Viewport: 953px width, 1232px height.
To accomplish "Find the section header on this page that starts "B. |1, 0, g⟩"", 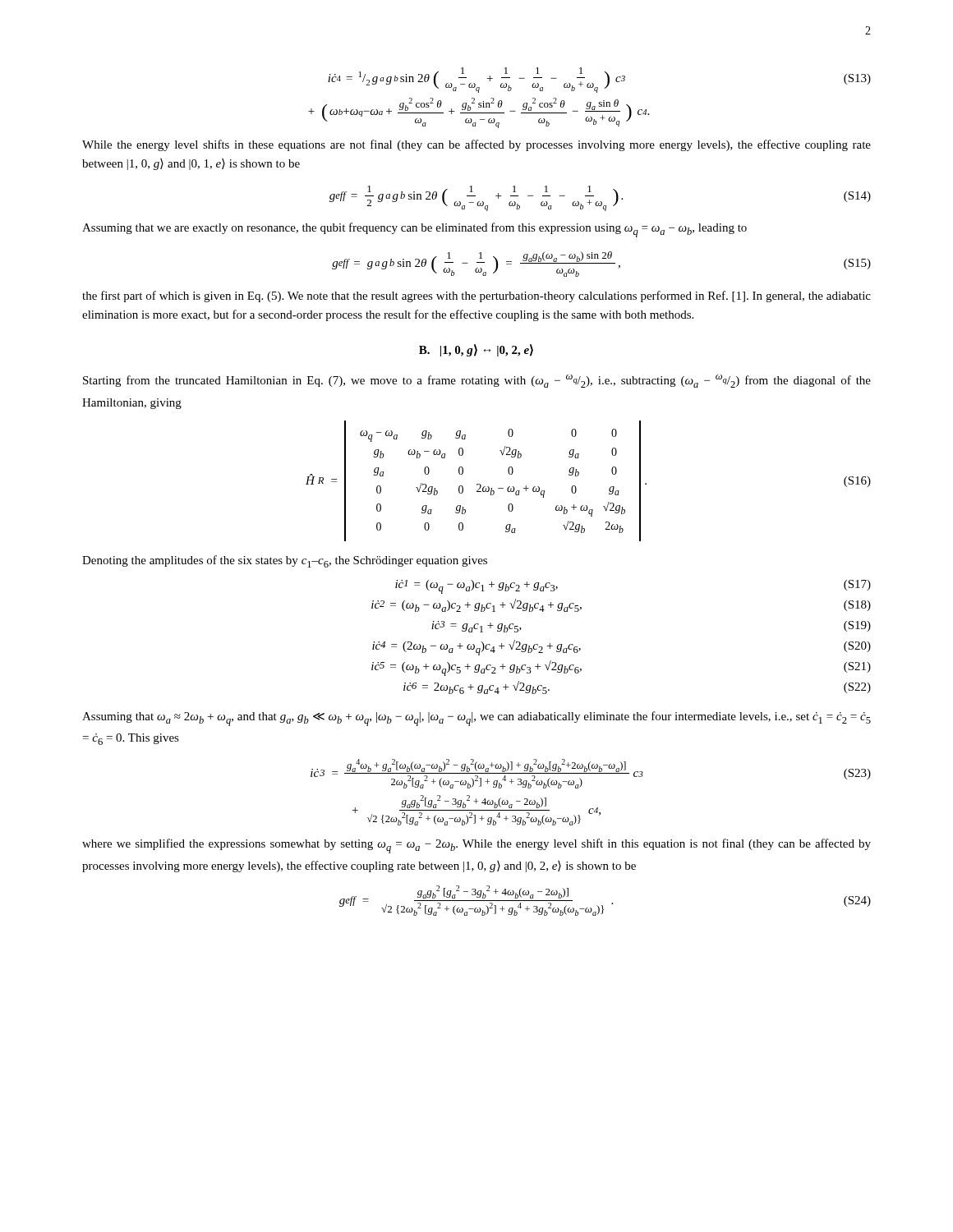I will click(476, 350).
